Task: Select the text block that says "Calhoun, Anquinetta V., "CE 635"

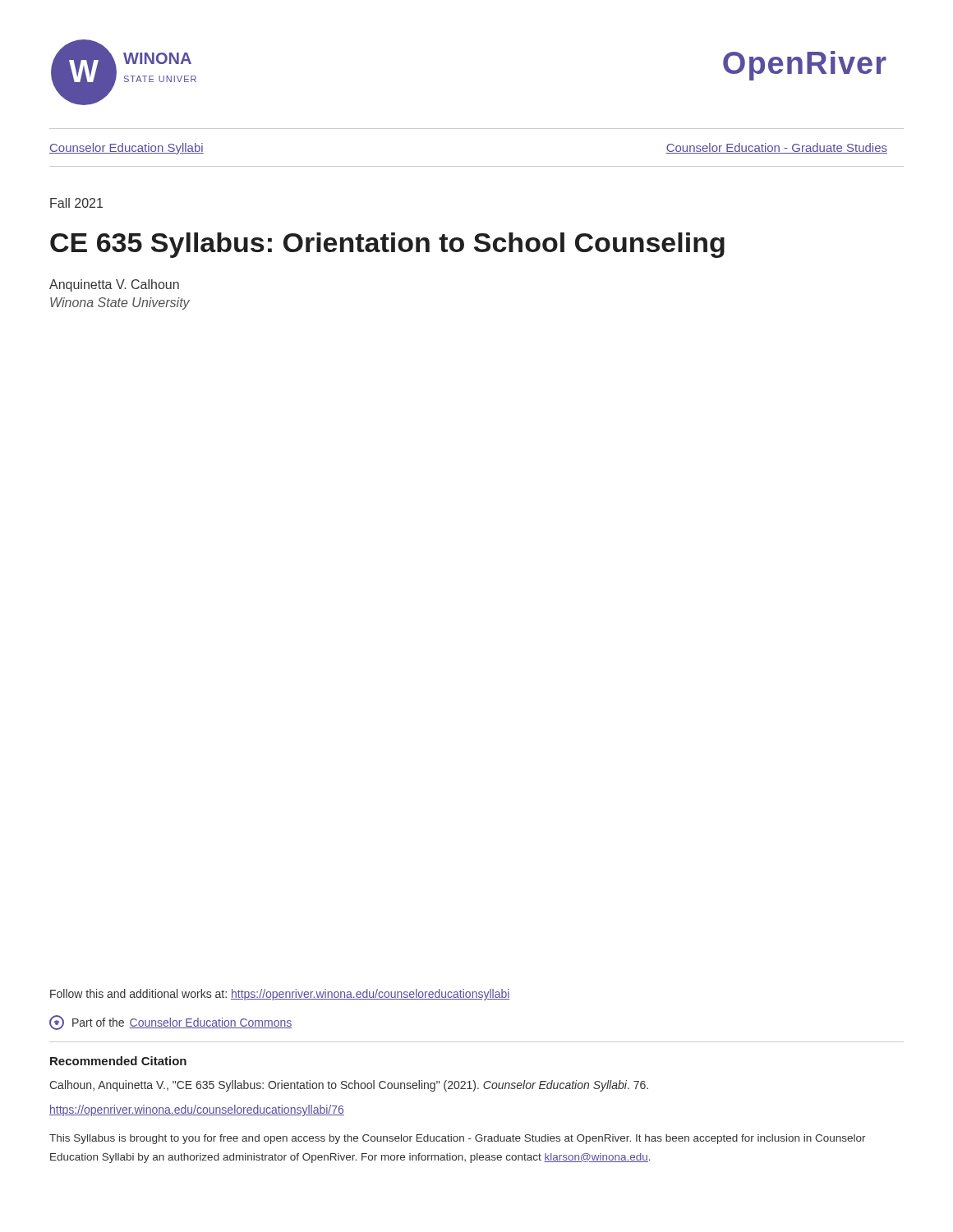Action: [349, 1085]
